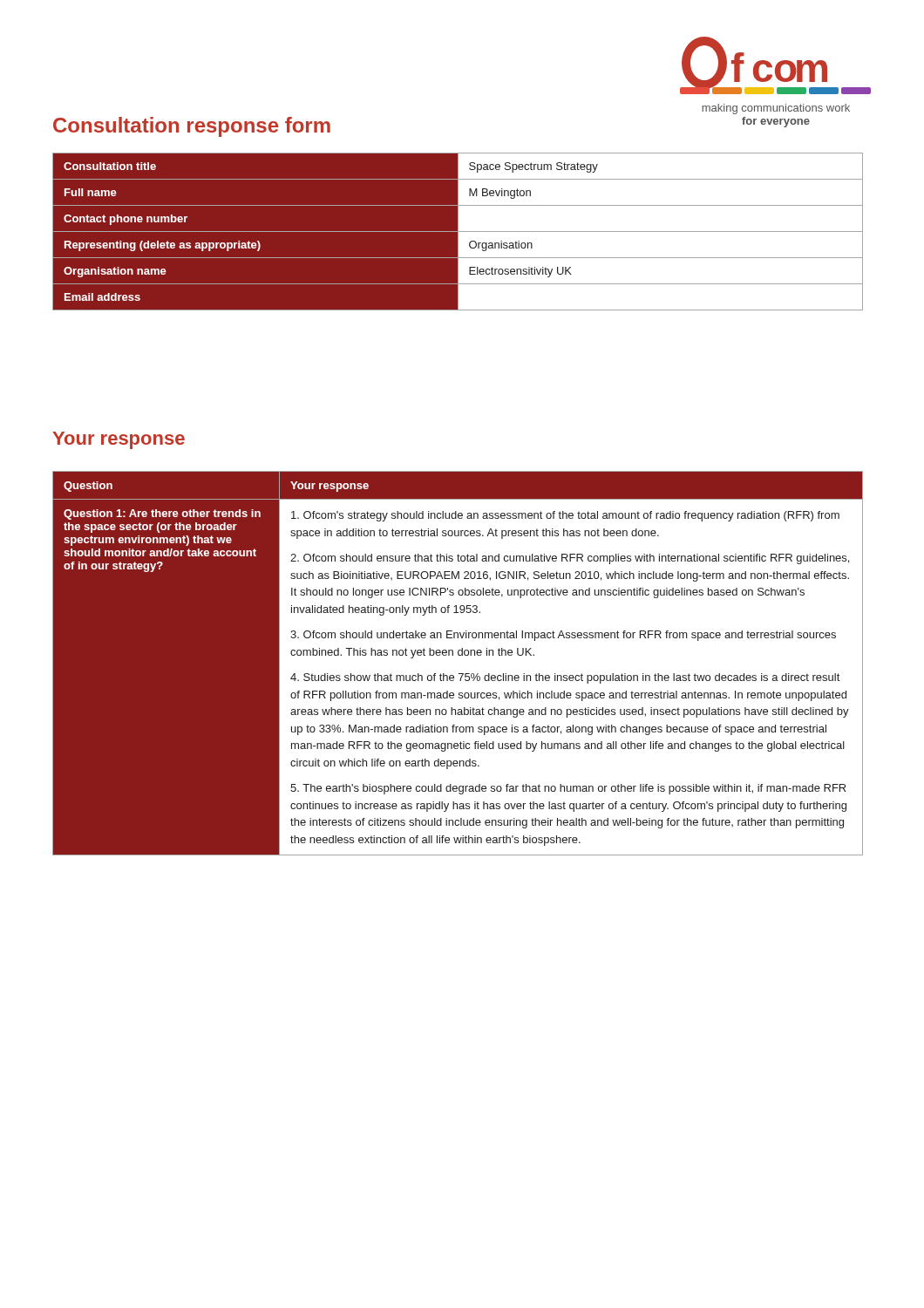Navigate to the text starting "Your response"
This screenshot has width=924, height=1308.
coord(119,438)
